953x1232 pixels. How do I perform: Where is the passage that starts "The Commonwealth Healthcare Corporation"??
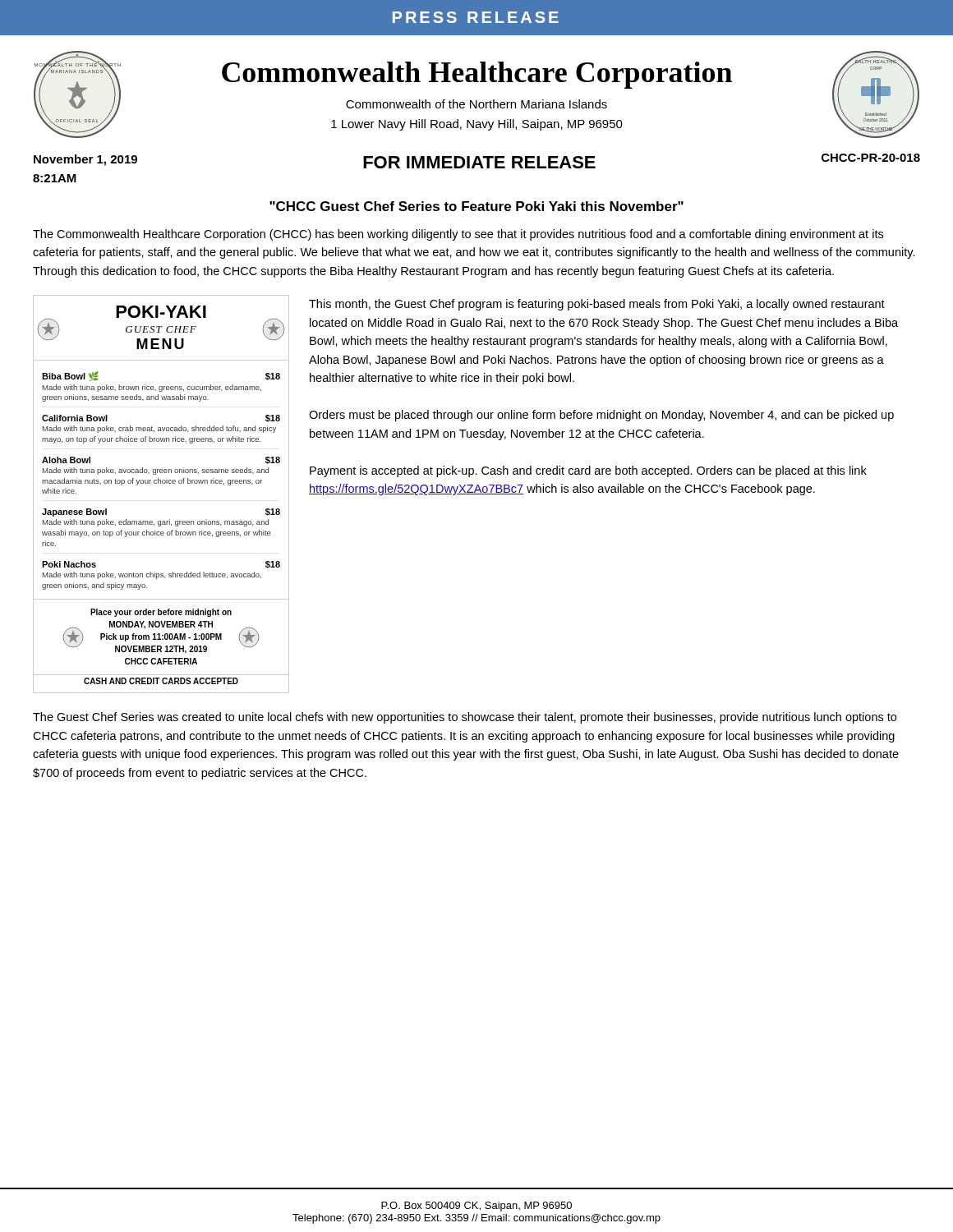pyautogui.click(x=474, y=253)
